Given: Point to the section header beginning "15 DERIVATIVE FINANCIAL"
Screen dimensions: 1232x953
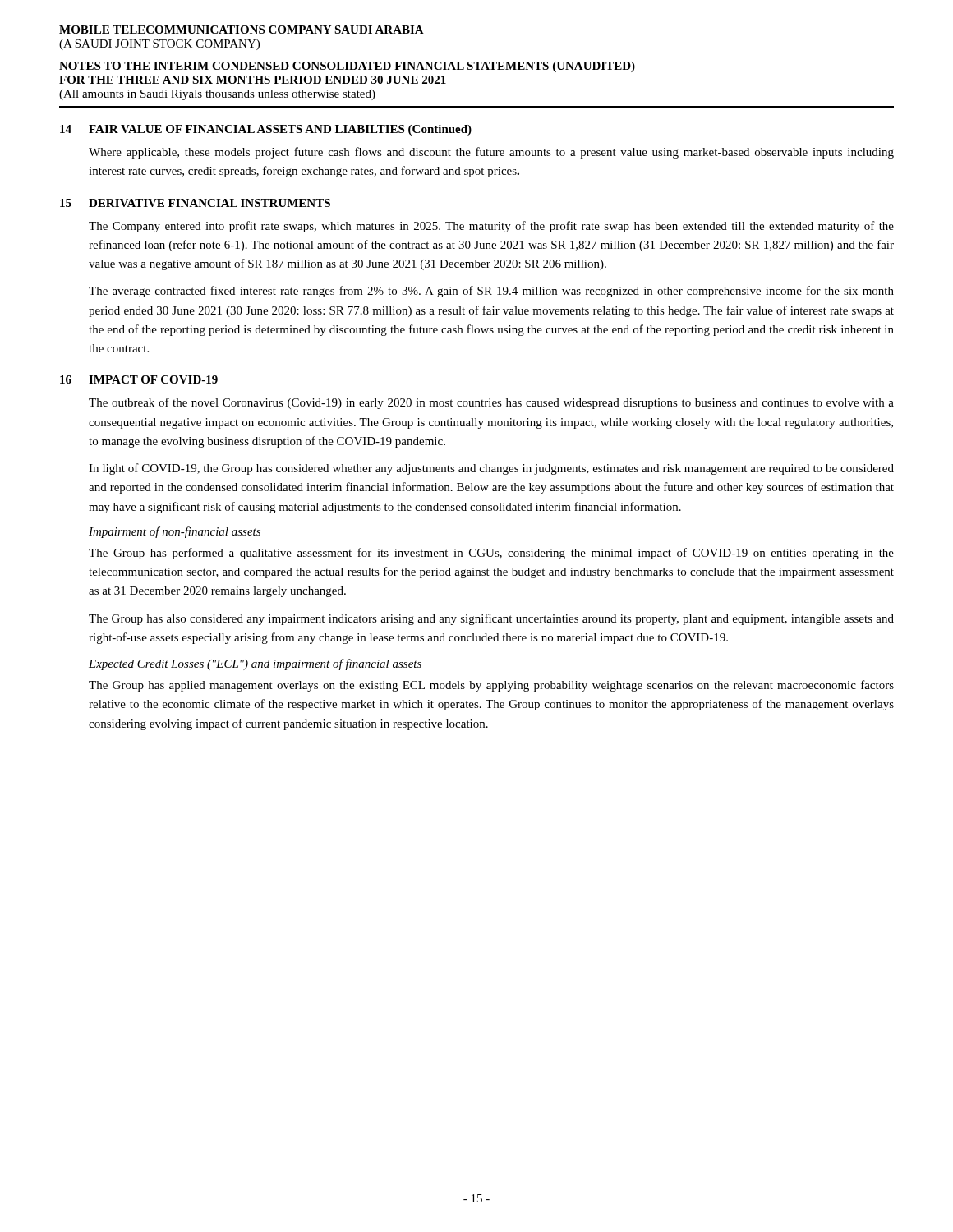Looking at the screenshot, I should 195,203.
